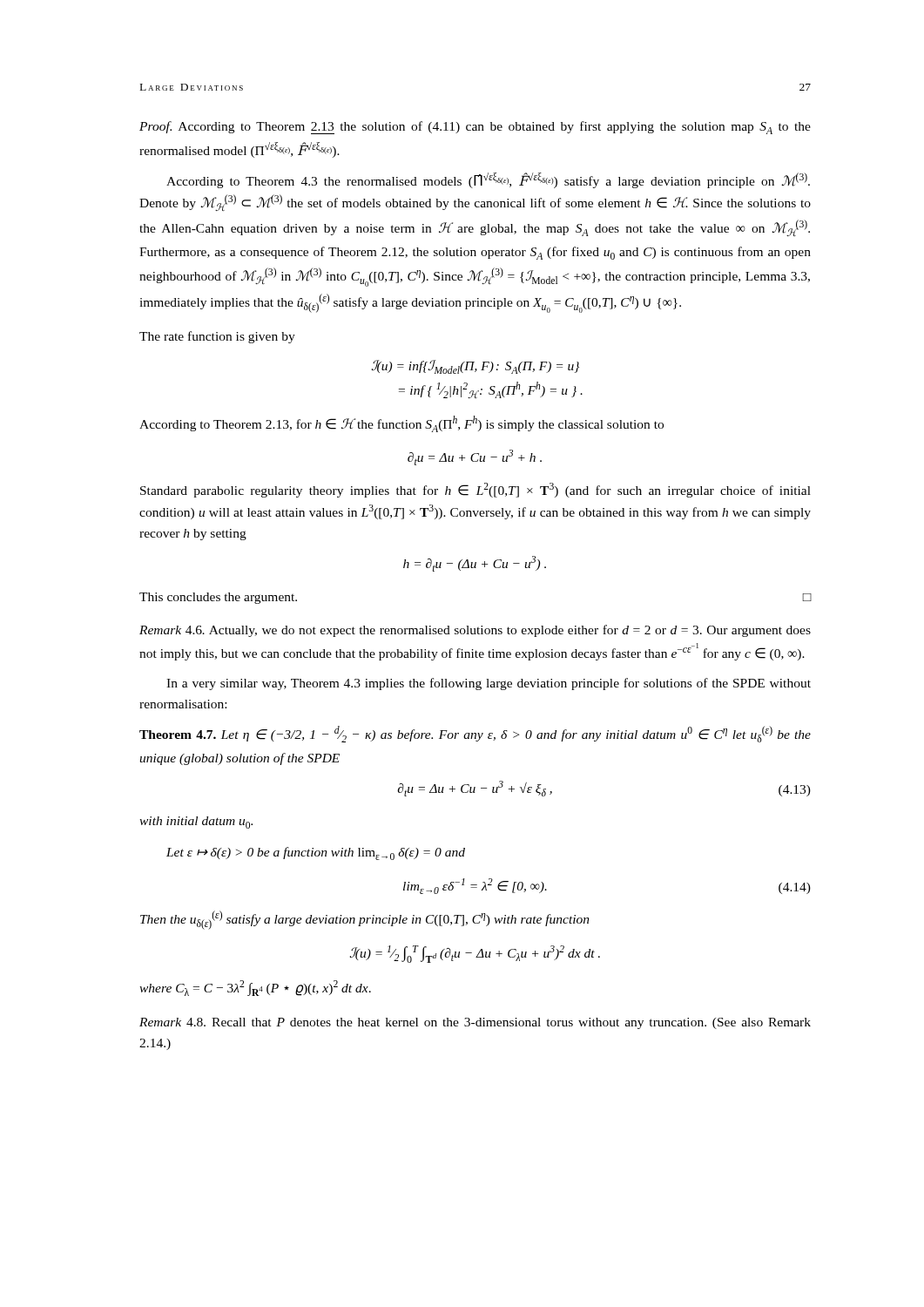Find the formula that reads "ℐ(u) = 1⁄2 ∫0T"
The width and height of the screenshot is (924, 1307).
click(475, 954)
